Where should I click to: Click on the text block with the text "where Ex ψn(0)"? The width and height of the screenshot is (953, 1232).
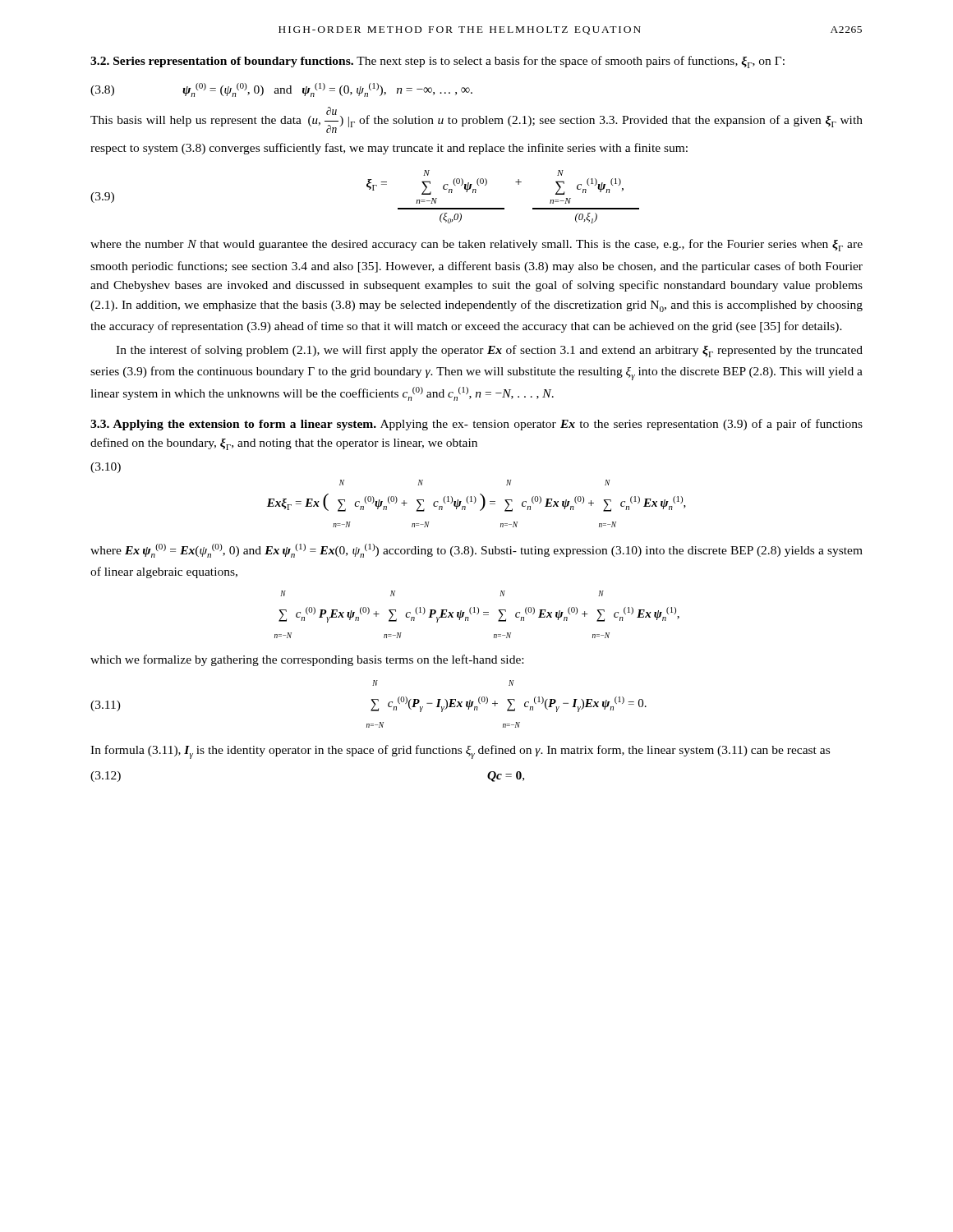point(476,560)
